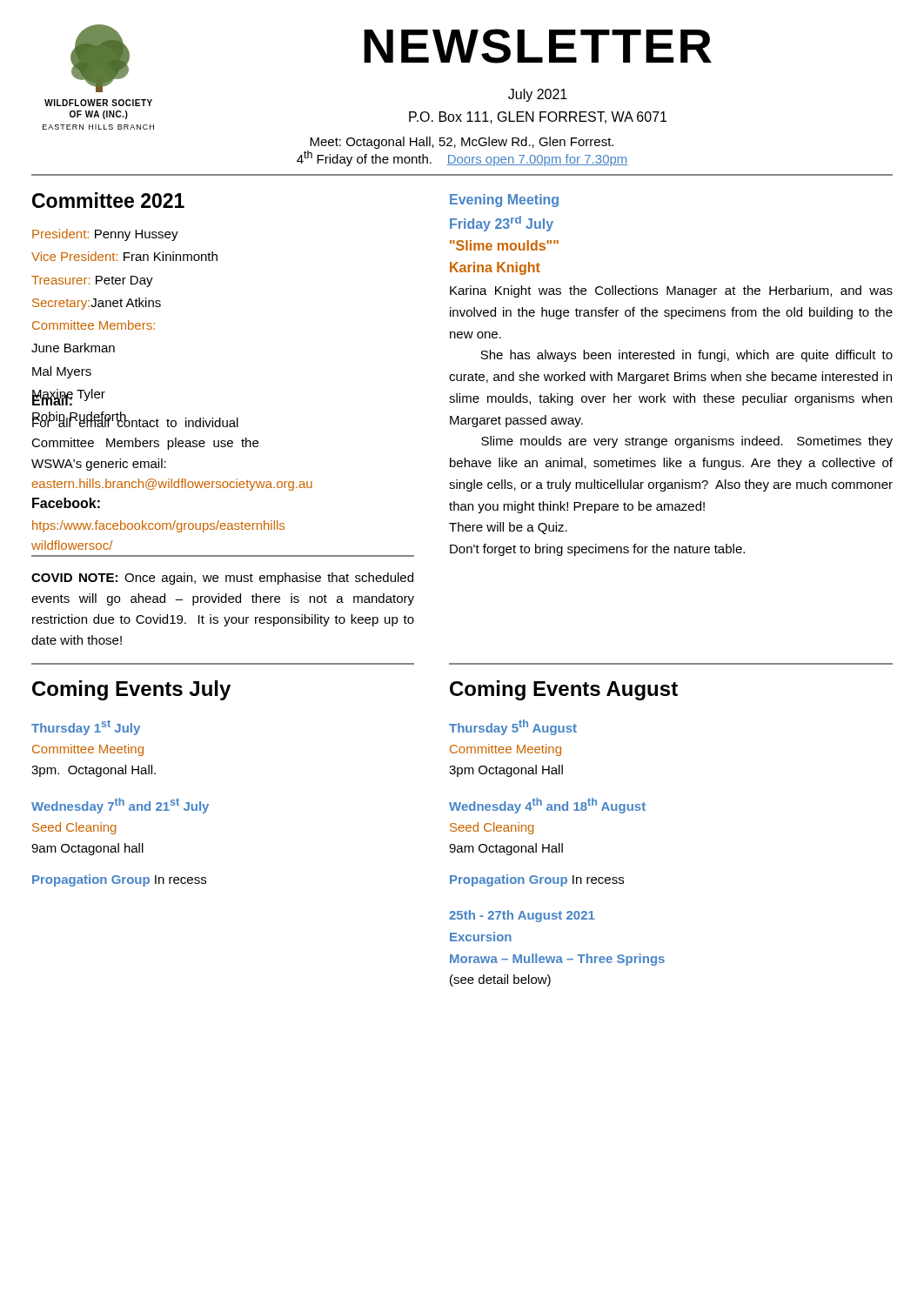Locate the text starting "Wednesday 7th and 21st July"

(120, 826)
